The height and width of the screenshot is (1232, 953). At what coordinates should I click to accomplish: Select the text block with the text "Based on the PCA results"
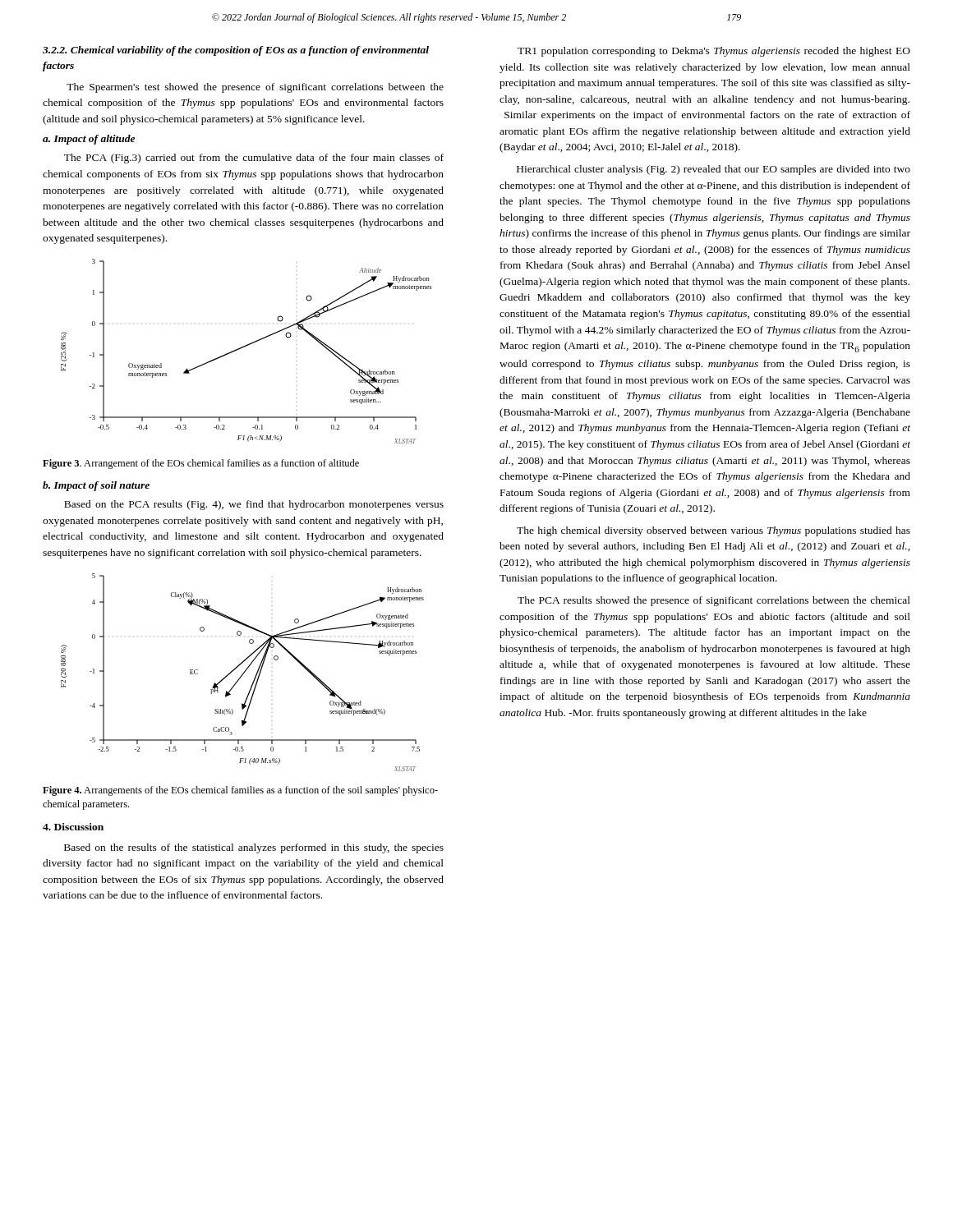point(243,528)
